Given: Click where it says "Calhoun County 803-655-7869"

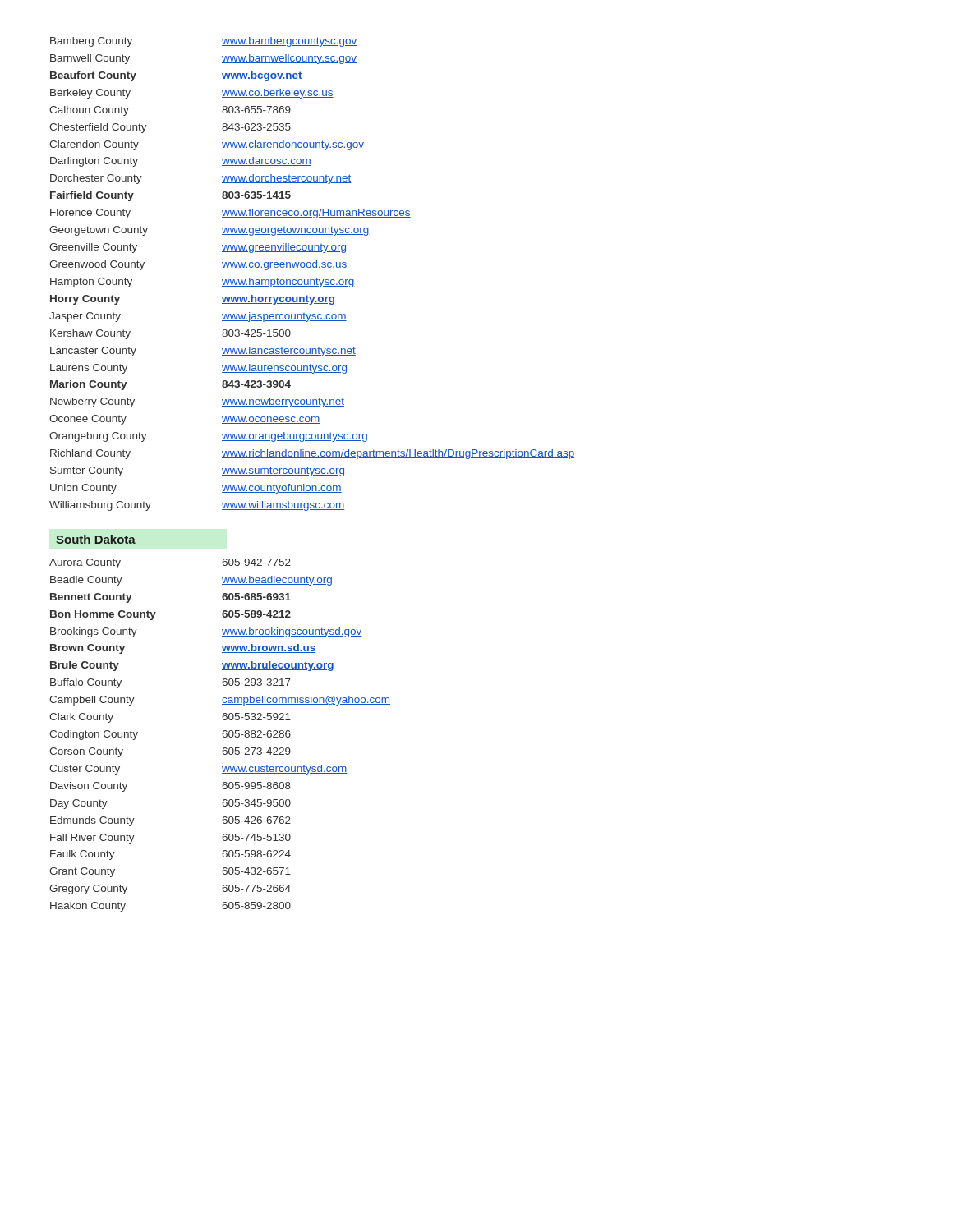Looking at the screenshot, I should pyautogui.click(x=86, y=110).
